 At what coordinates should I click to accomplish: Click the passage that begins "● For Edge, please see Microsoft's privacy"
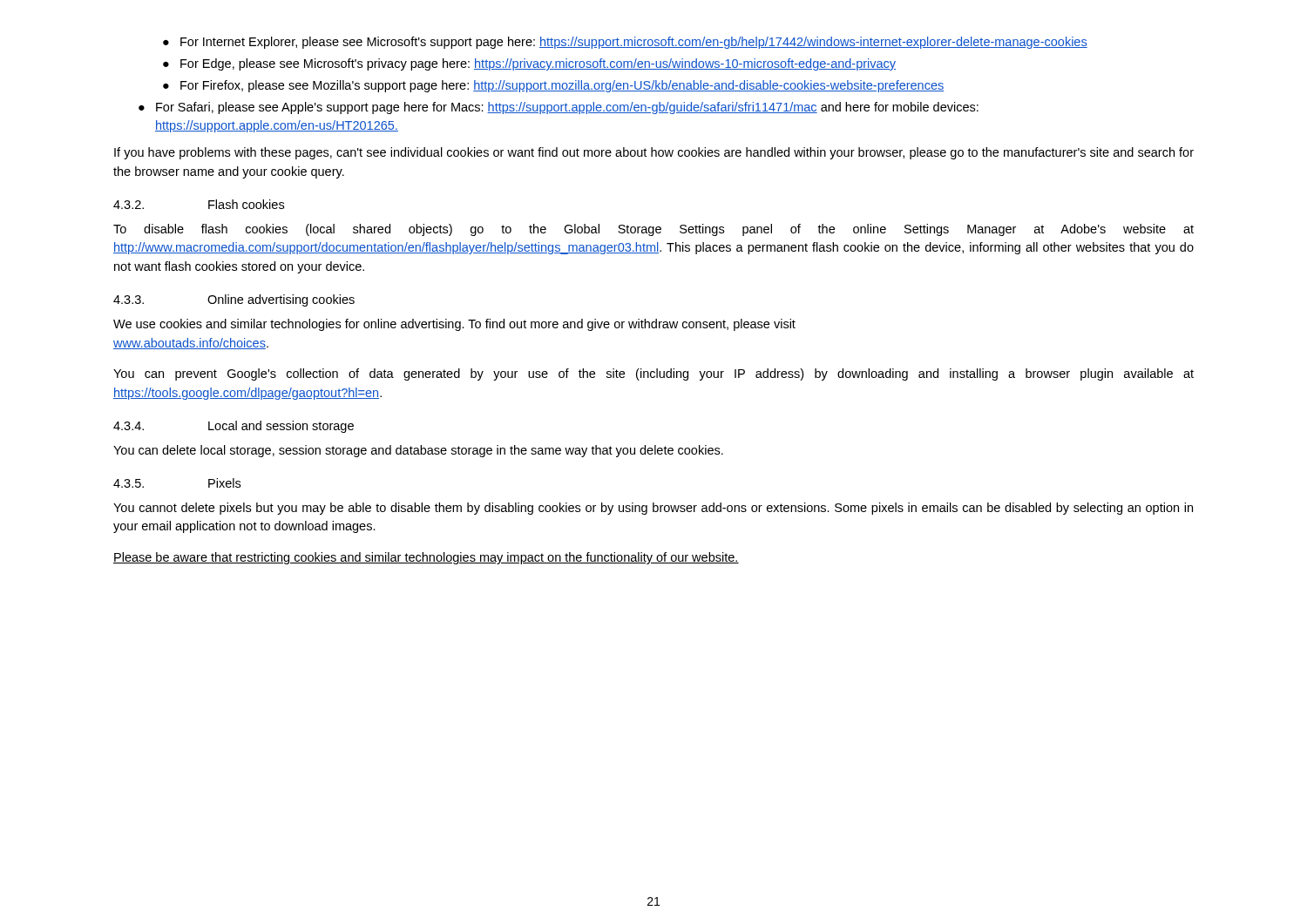click(529, 64)
